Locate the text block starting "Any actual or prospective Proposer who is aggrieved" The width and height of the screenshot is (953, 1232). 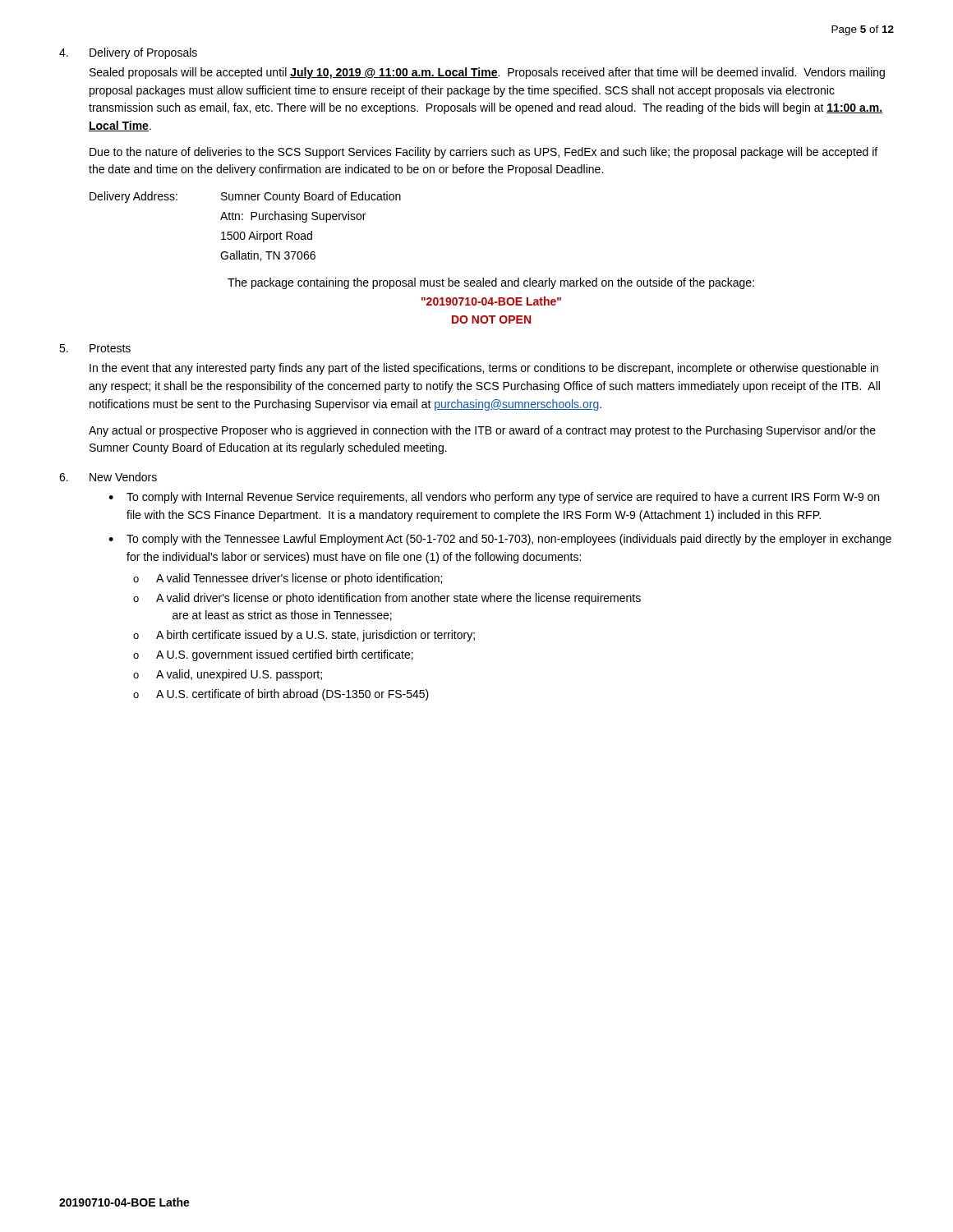pos(482,439)
